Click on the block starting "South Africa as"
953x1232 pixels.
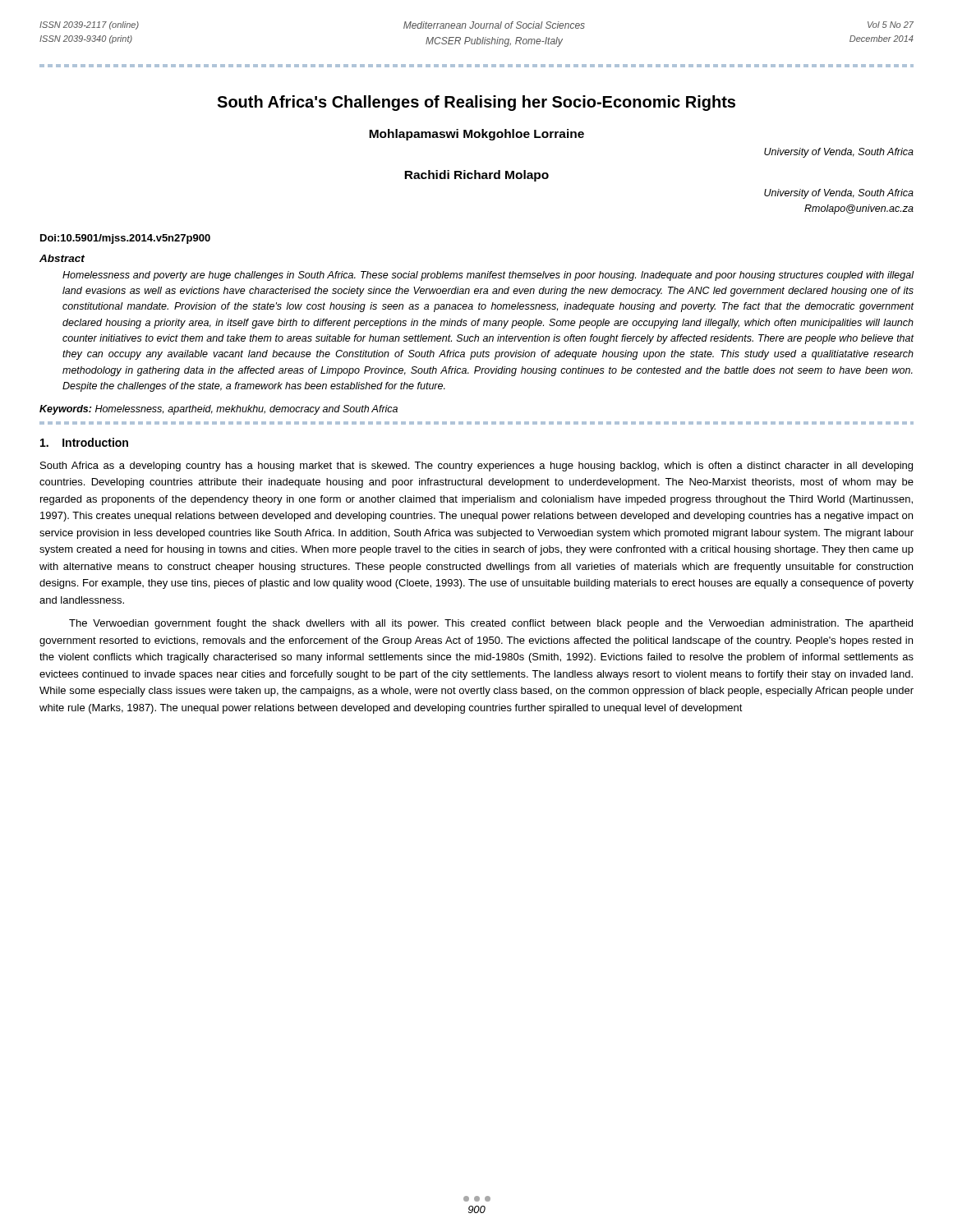pyautogui.click(x=476, y=587)
